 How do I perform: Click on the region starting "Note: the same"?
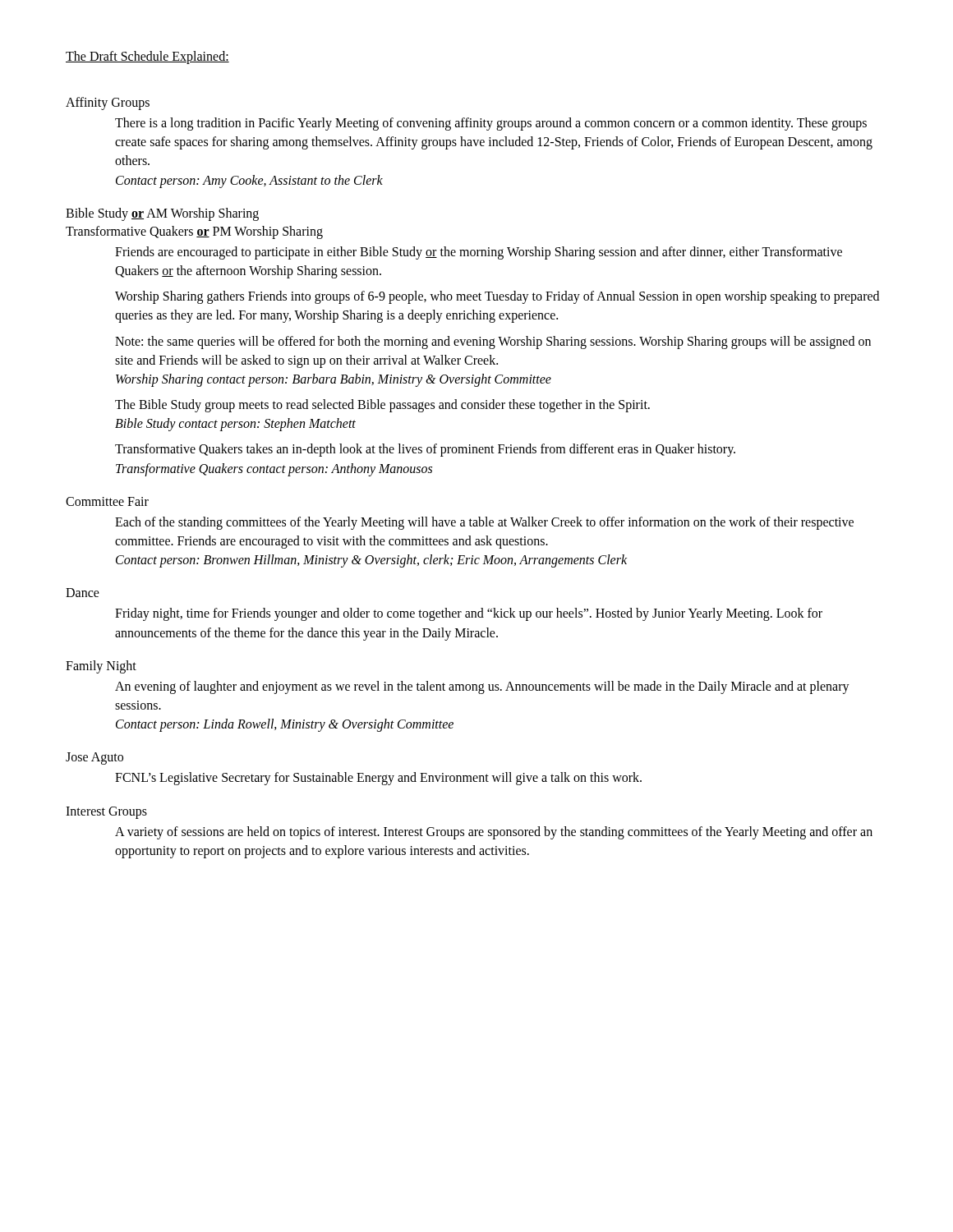click(493, 360)
